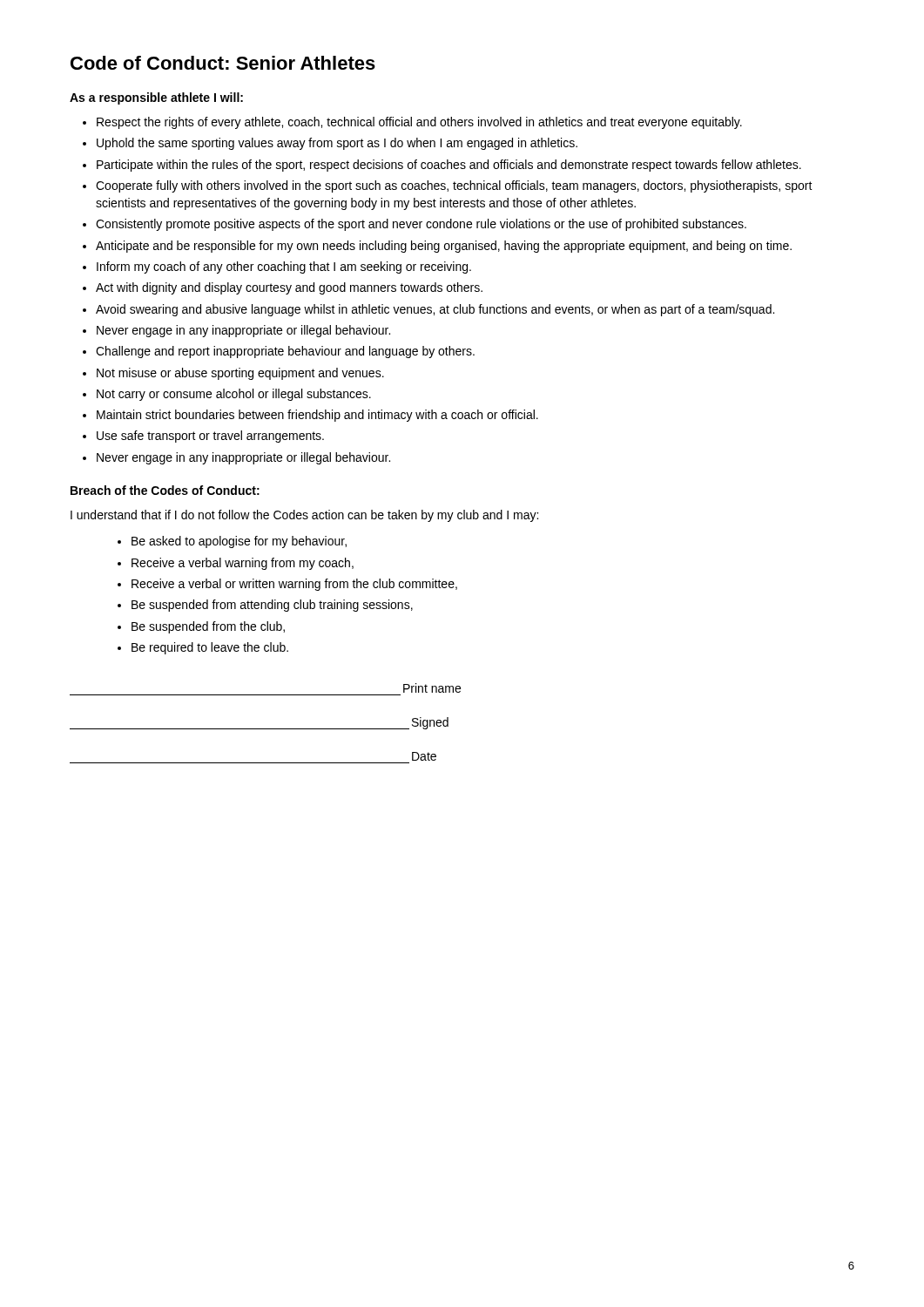The image size is (924, 1307).
Task: Navigate to the text starting "Be required to leave"
Action: pyautogui.click(x=210, y=647)
